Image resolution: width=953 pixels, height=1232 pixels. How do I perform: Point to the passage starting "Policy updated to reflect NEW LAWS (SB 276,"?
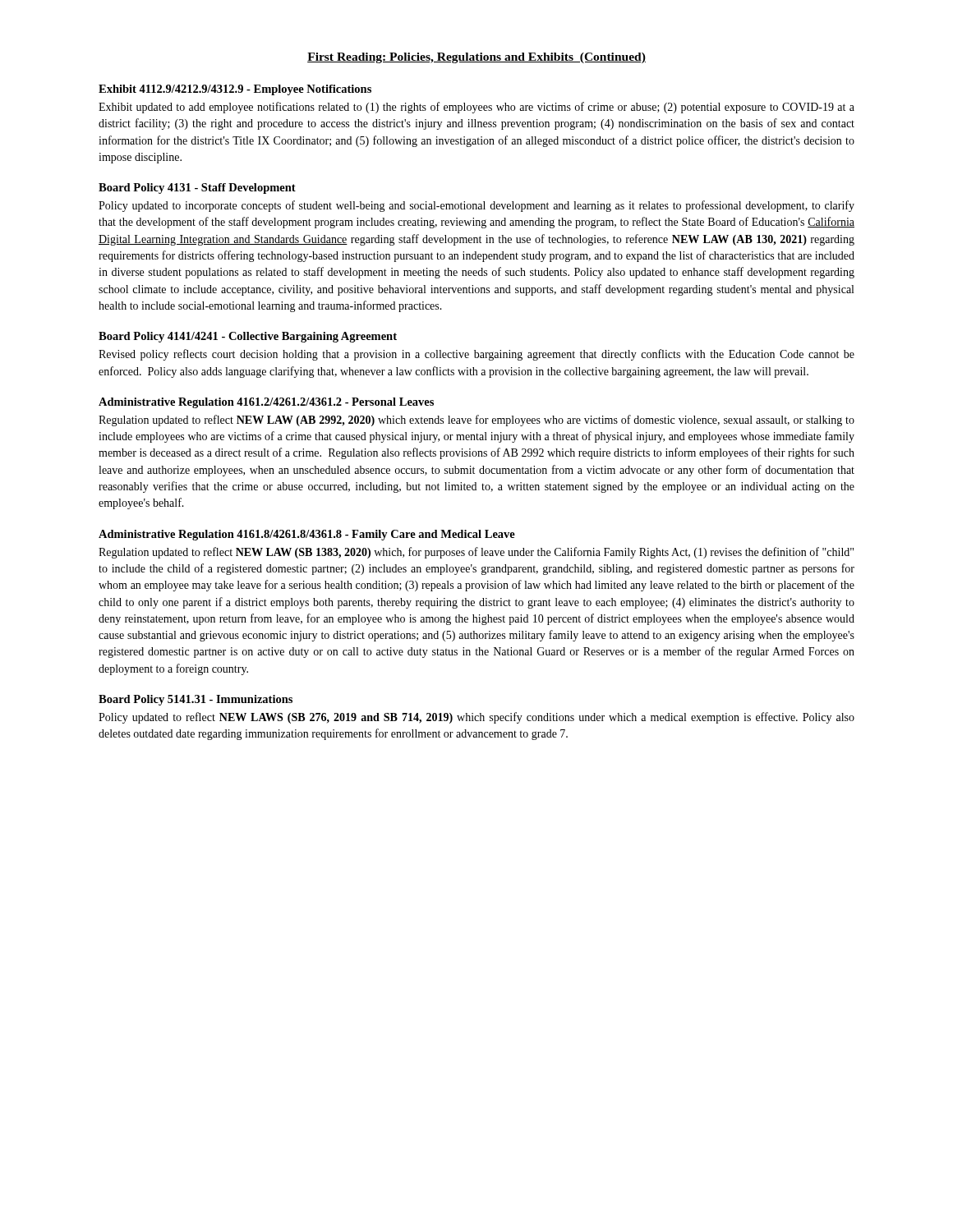pos(476,726)
